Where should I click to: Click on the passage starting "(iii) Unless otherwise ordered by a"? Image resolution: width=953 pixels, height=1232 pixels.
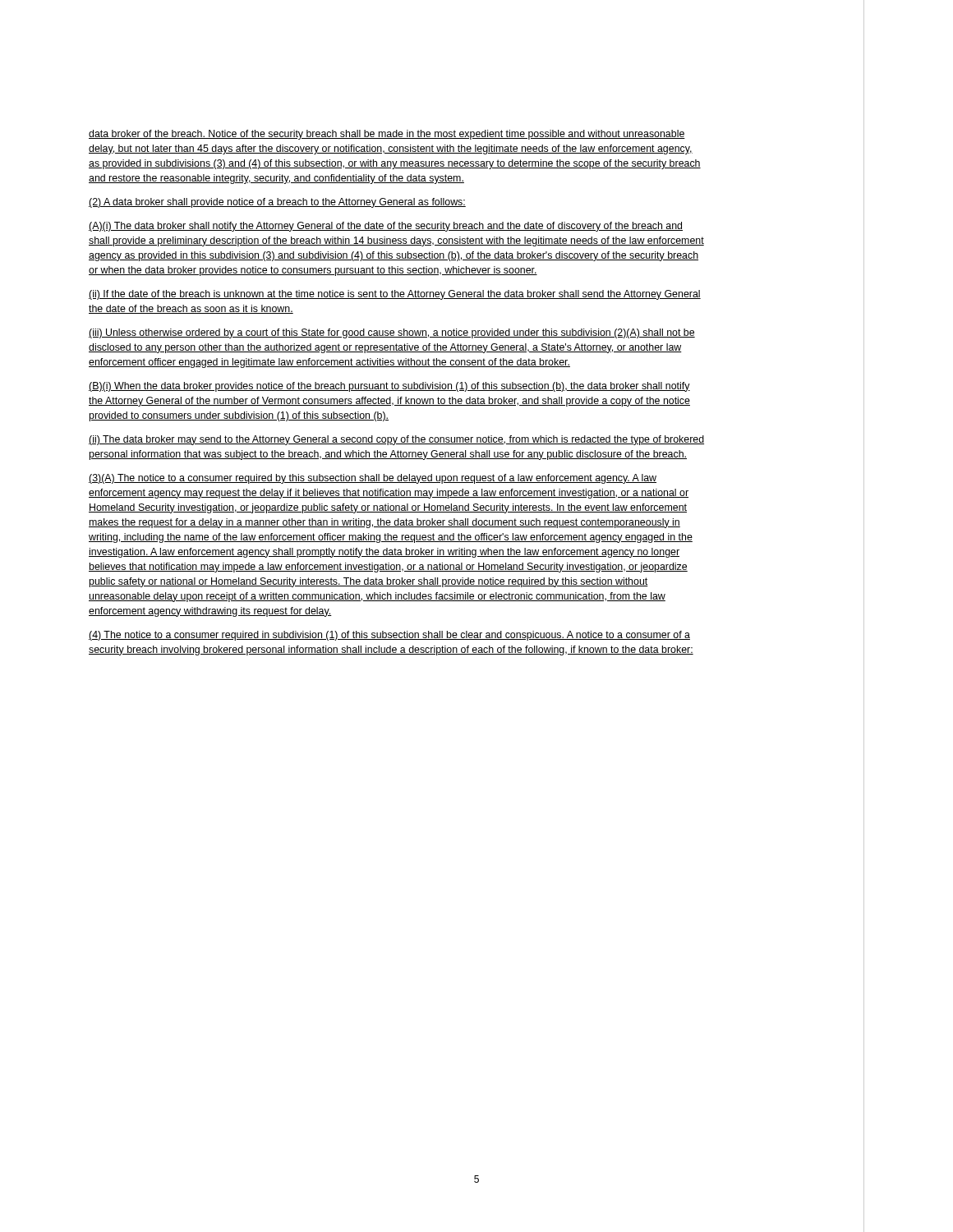point(392,347)
